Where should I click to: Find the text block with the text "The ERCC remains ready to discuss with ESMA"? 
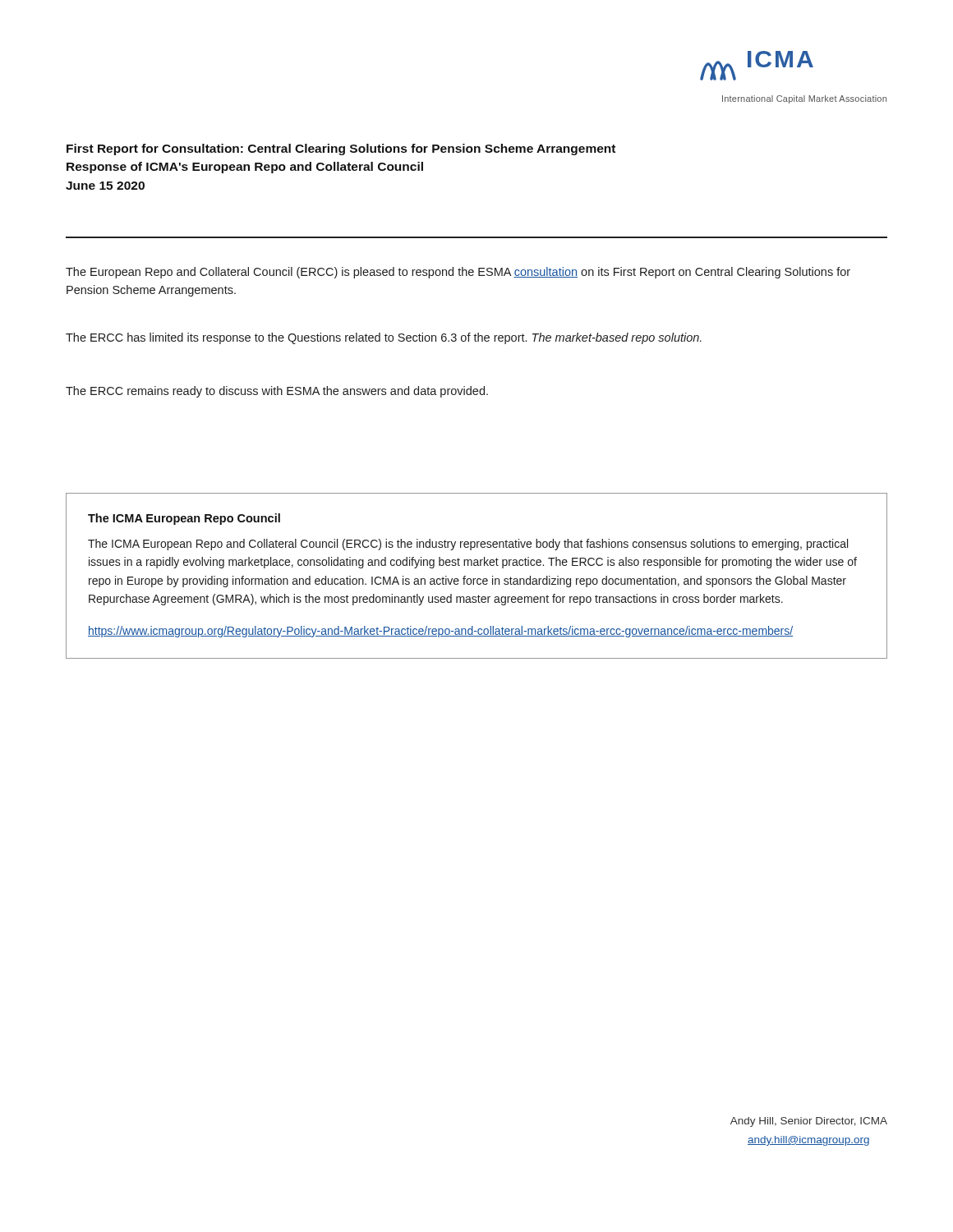pyautogui.click(x=277, y=391)
